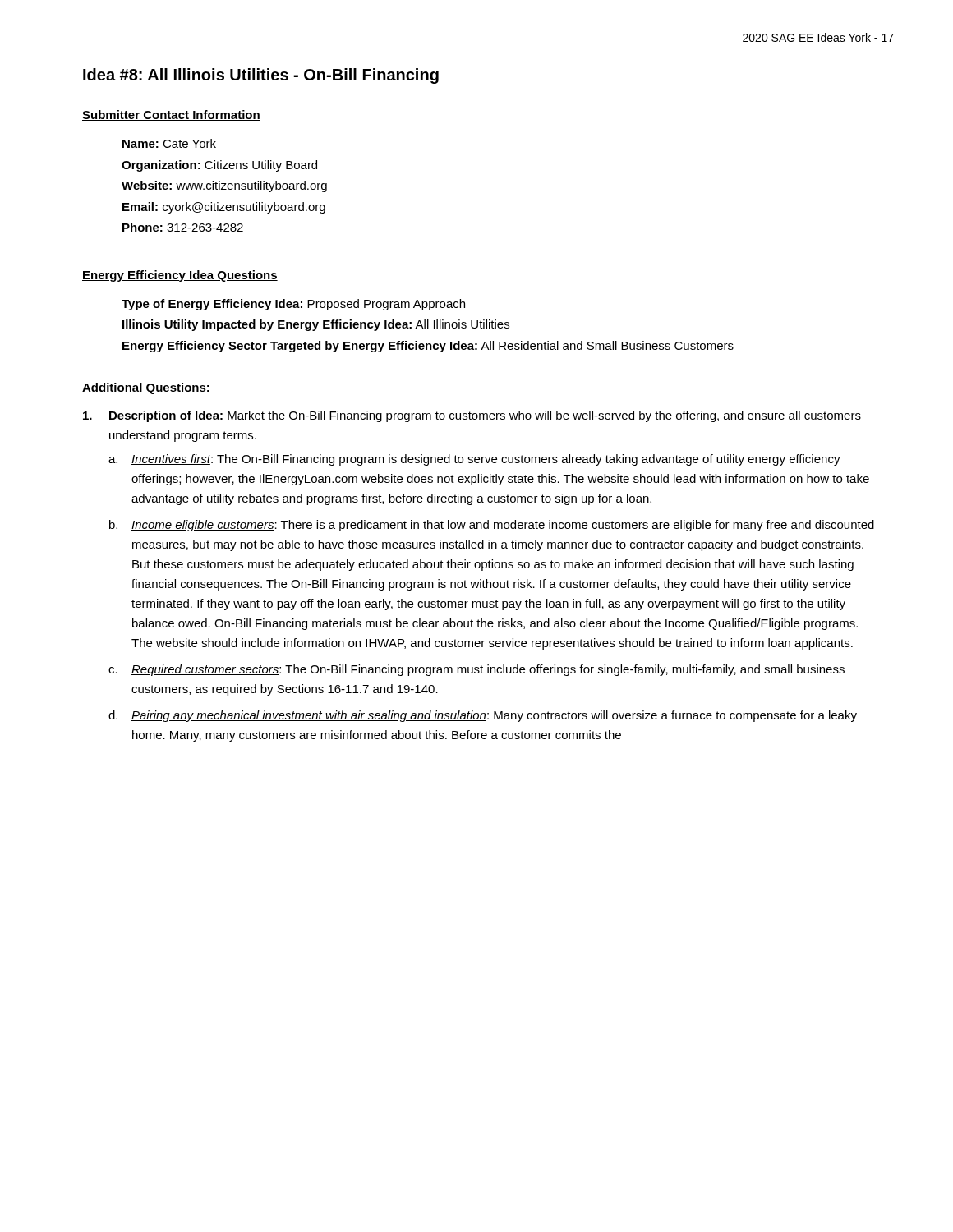The width and height of the screenshot is (953, 1232).
Task: Click on the list item that reads "d. Pairing any mechanical"
Action: pos(494,725)
